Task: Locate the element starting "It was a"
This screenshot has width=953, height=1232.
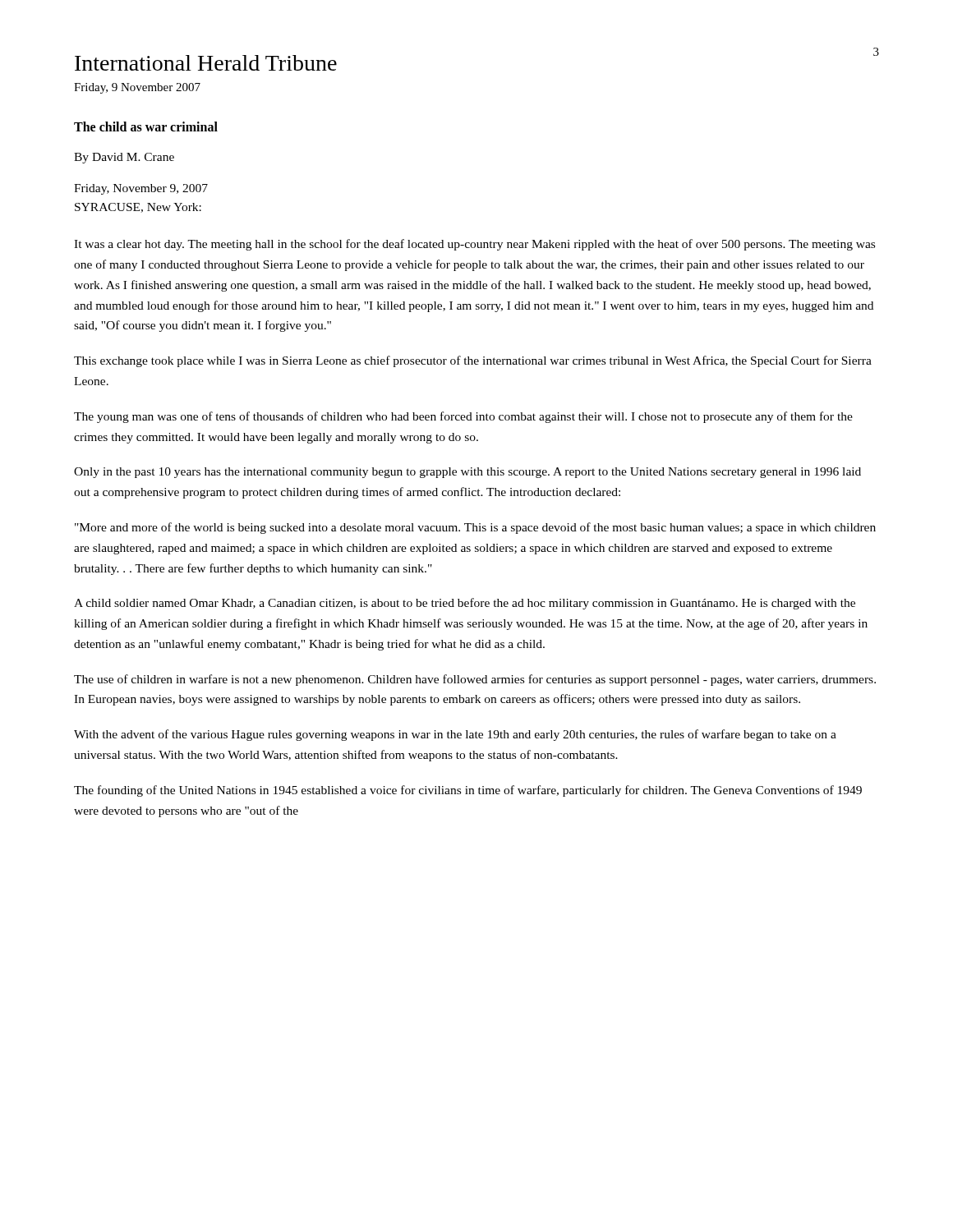Action: point(475,284)
